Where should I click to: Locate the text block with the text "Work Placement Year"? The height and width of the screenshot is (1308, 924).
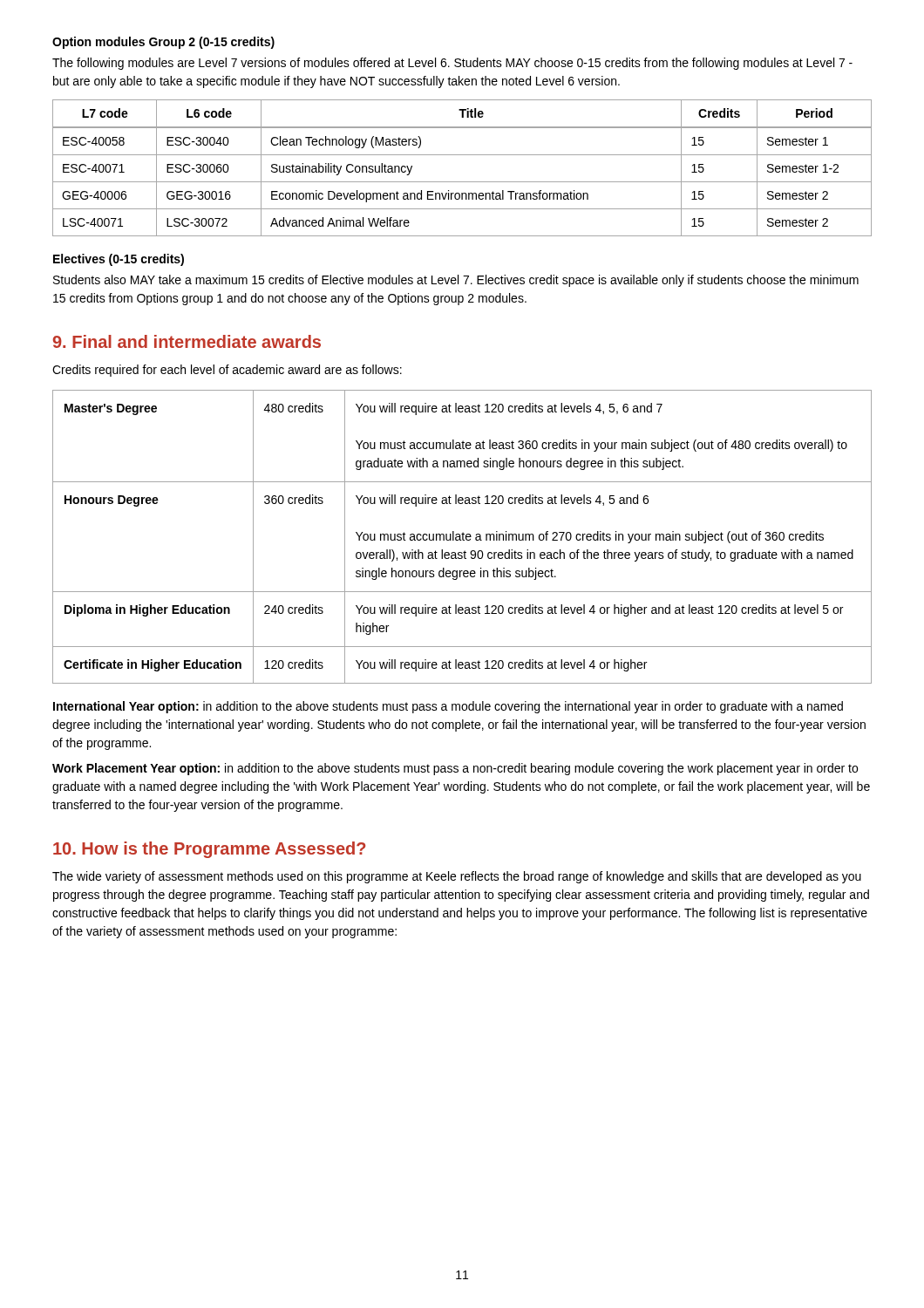click(x=462, y=787)
